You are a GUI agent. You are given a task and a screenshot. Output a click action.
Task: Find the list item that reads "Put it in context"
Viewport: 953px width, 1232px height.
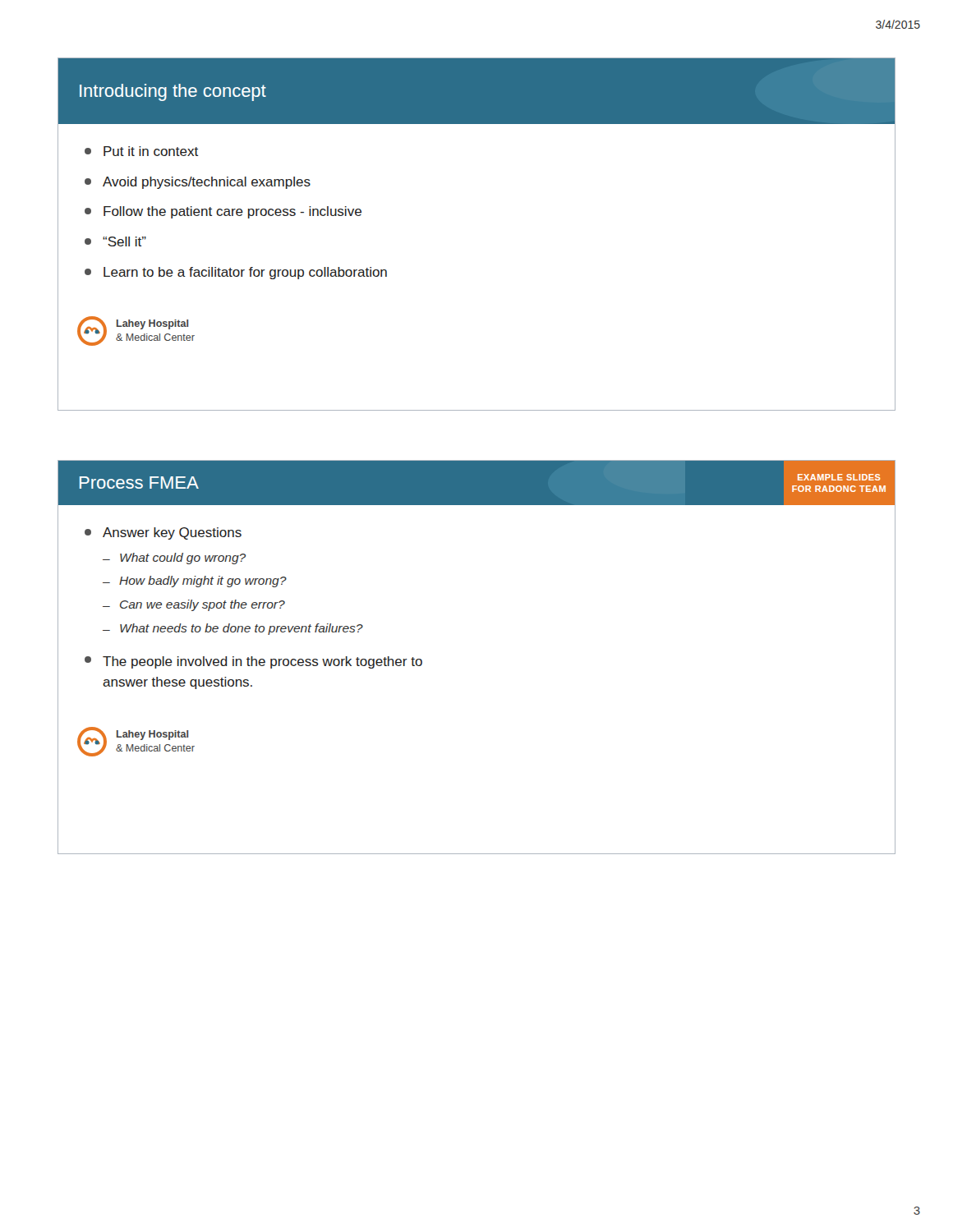[141, 152]
